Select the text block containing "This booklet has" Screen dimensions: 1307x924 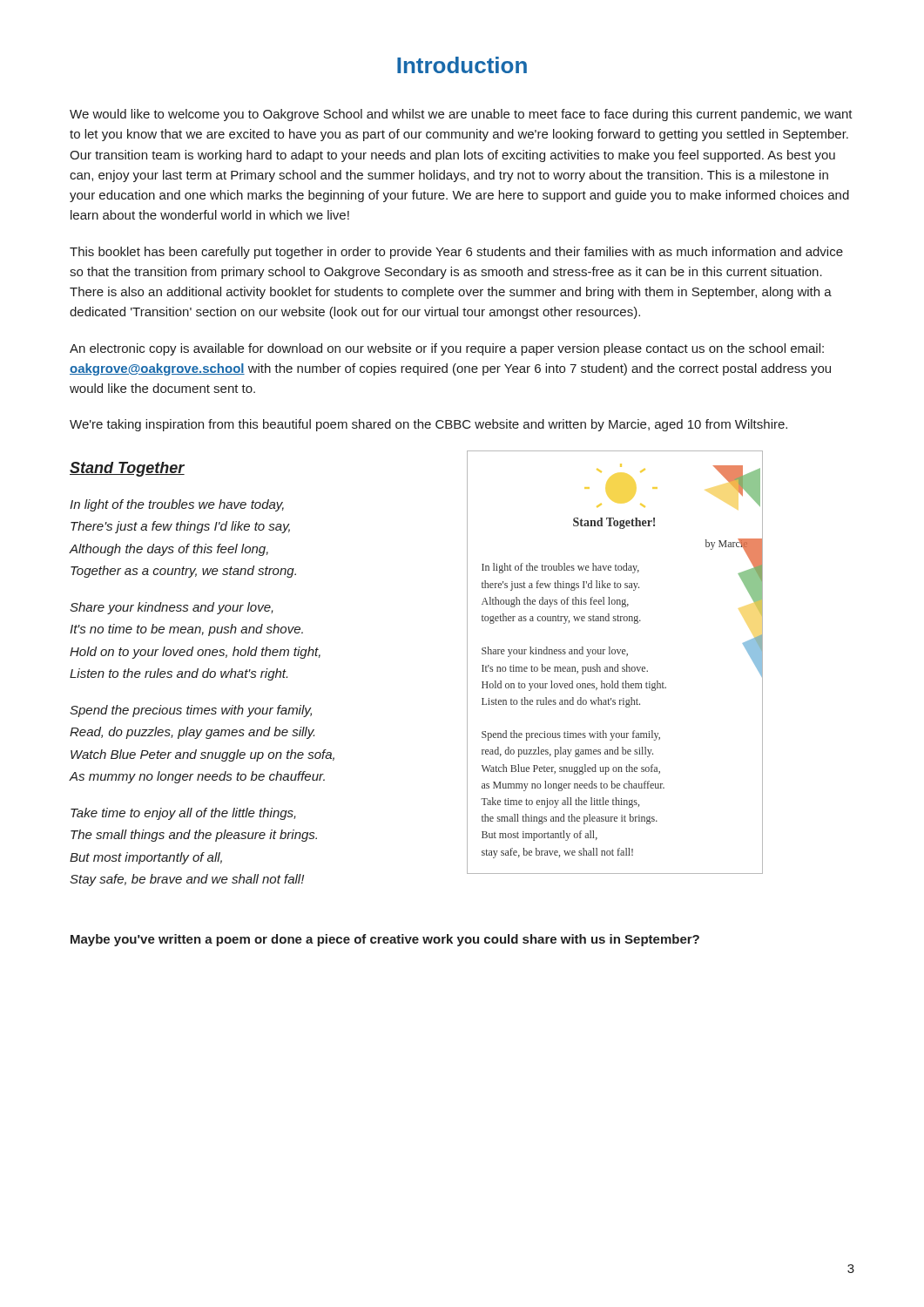(456, 281)
